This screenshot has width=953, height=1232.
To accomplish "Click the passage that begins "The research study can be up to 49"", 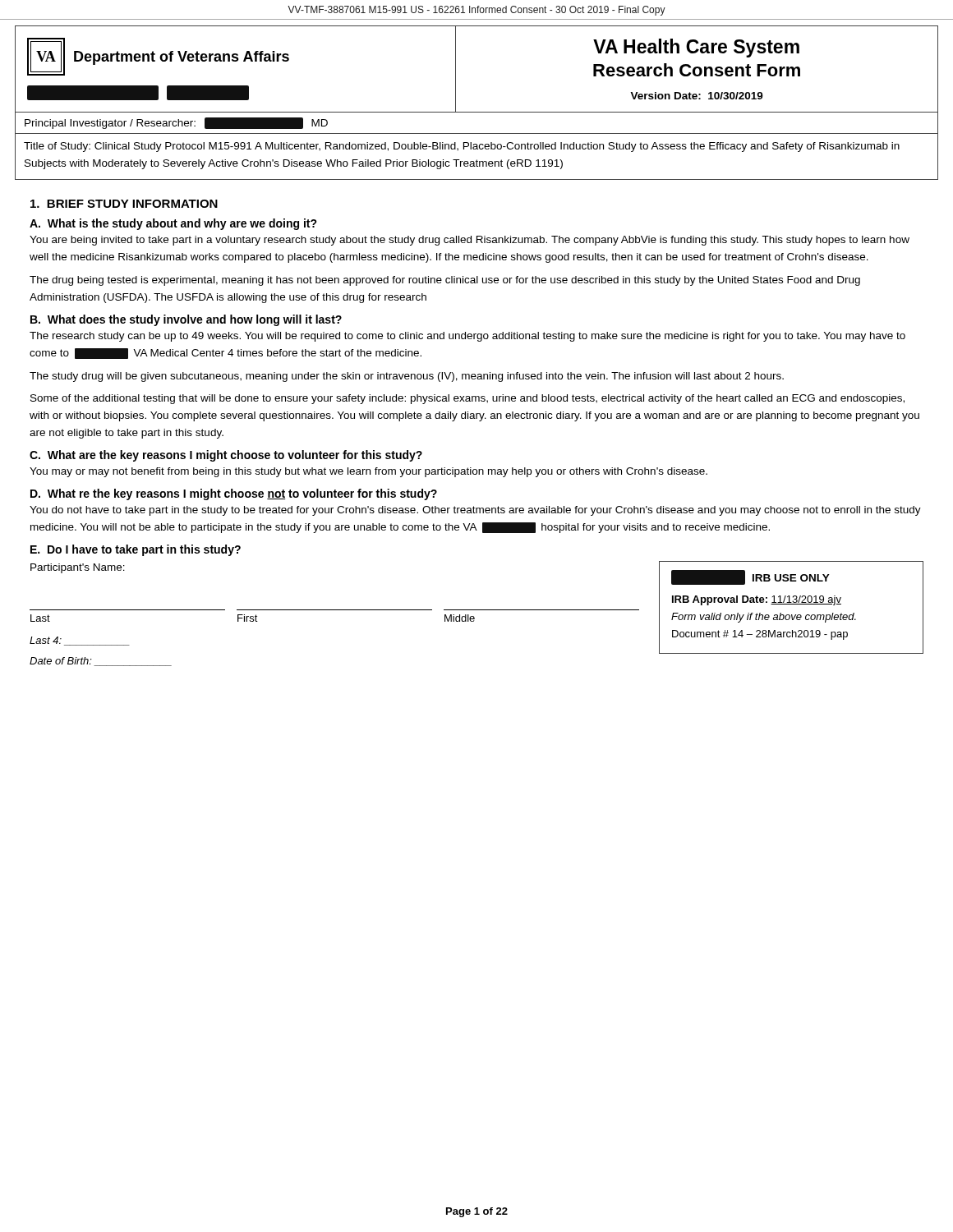I will (468, 344).
